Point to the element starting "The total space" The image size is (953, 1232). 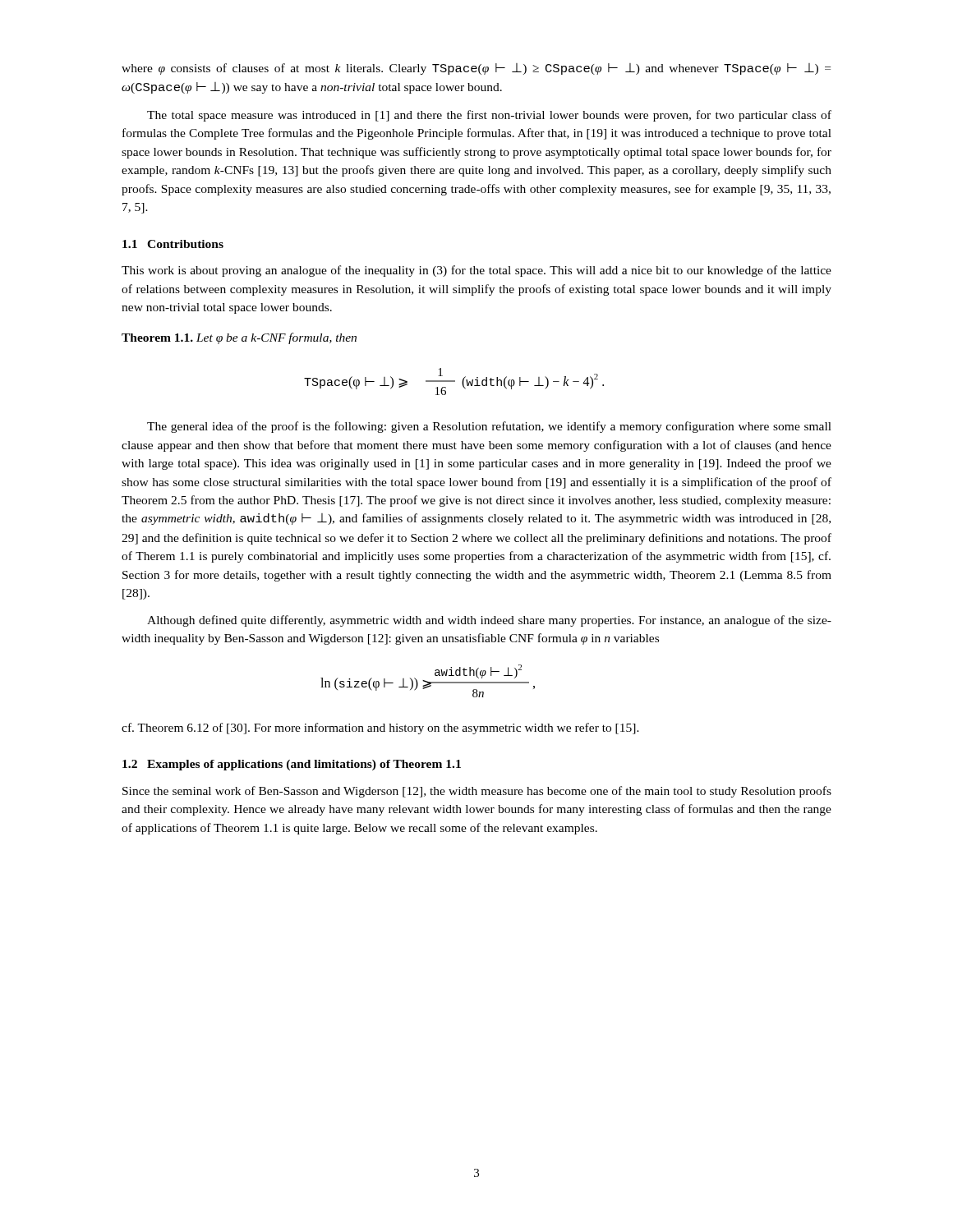click(476, 161)
